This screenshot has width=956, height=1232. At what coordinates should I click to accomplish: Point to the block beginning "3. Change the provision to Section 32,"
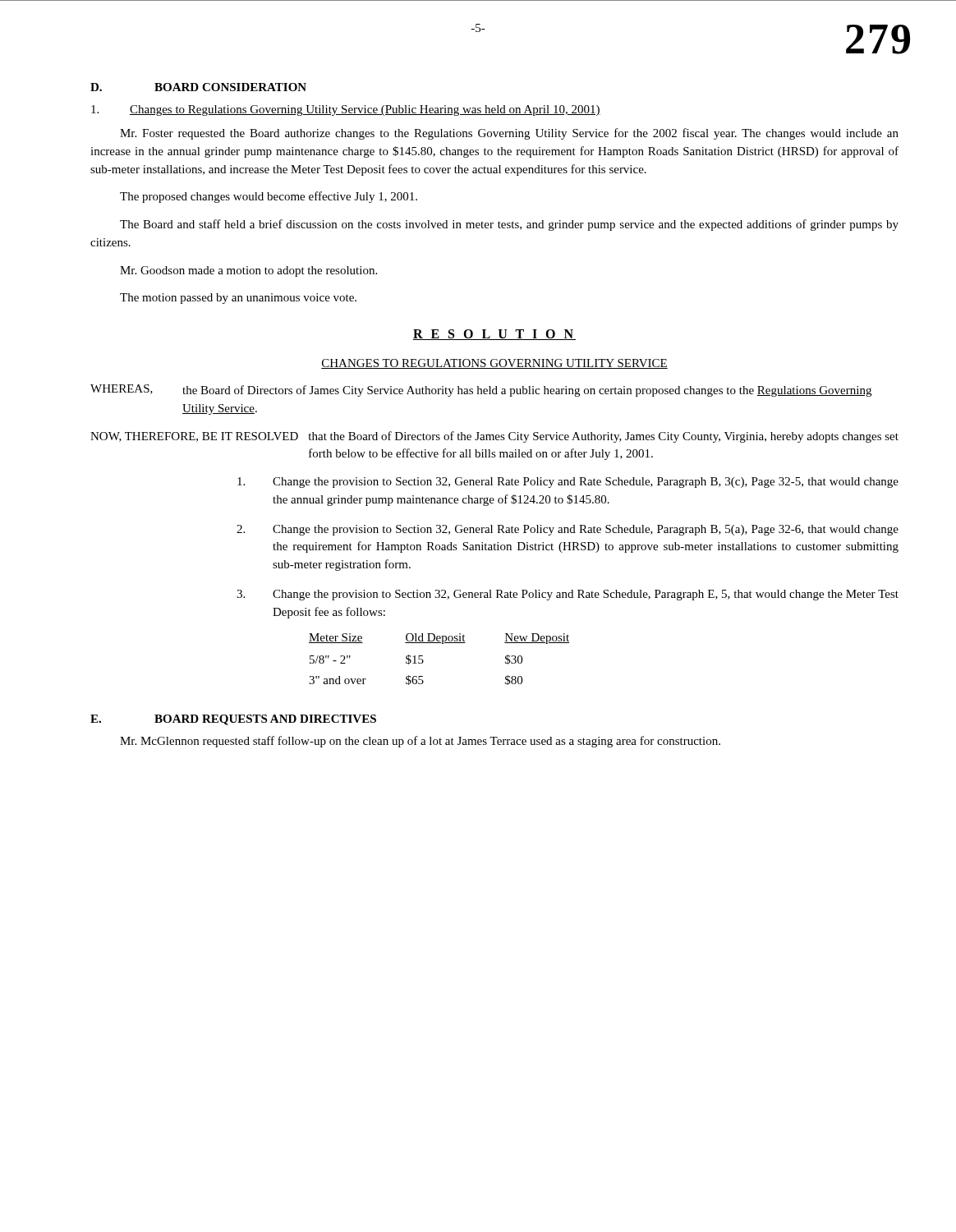pos(568,603)
